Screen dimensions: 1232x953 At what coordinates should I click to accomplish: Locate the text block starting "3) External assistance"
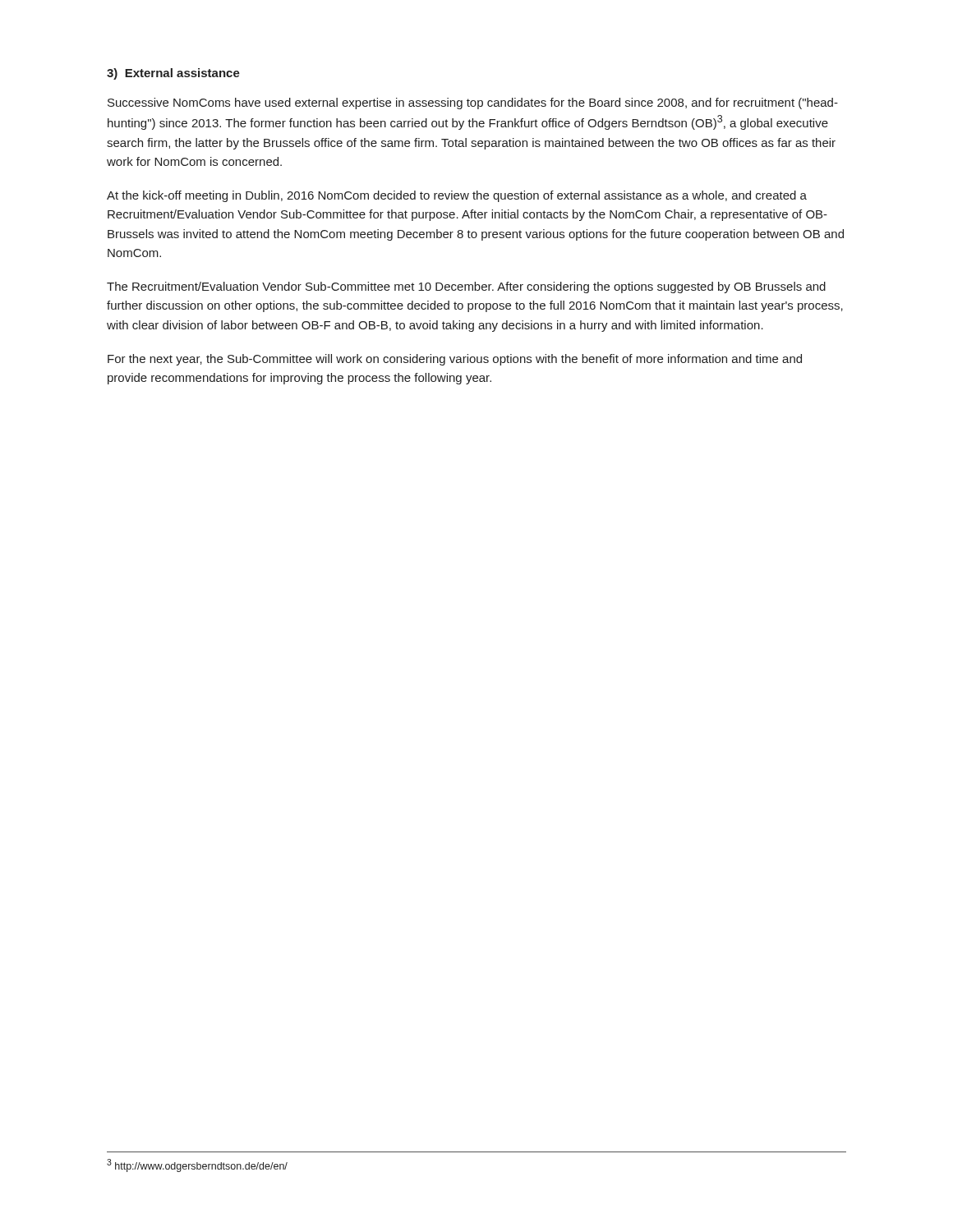(173, 73)
